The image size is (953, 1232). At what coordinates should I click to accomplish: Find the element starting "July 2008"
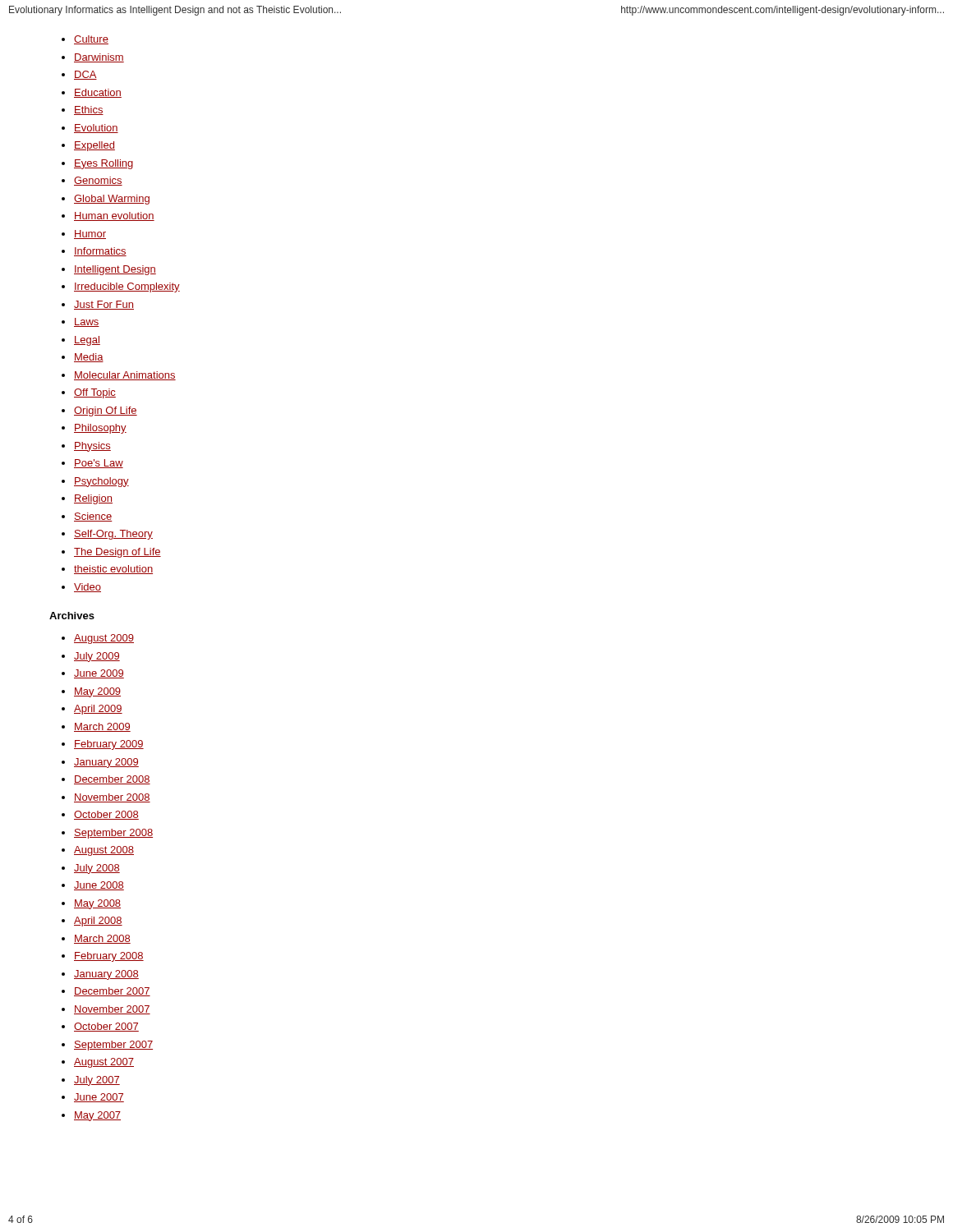click(97, 867)
